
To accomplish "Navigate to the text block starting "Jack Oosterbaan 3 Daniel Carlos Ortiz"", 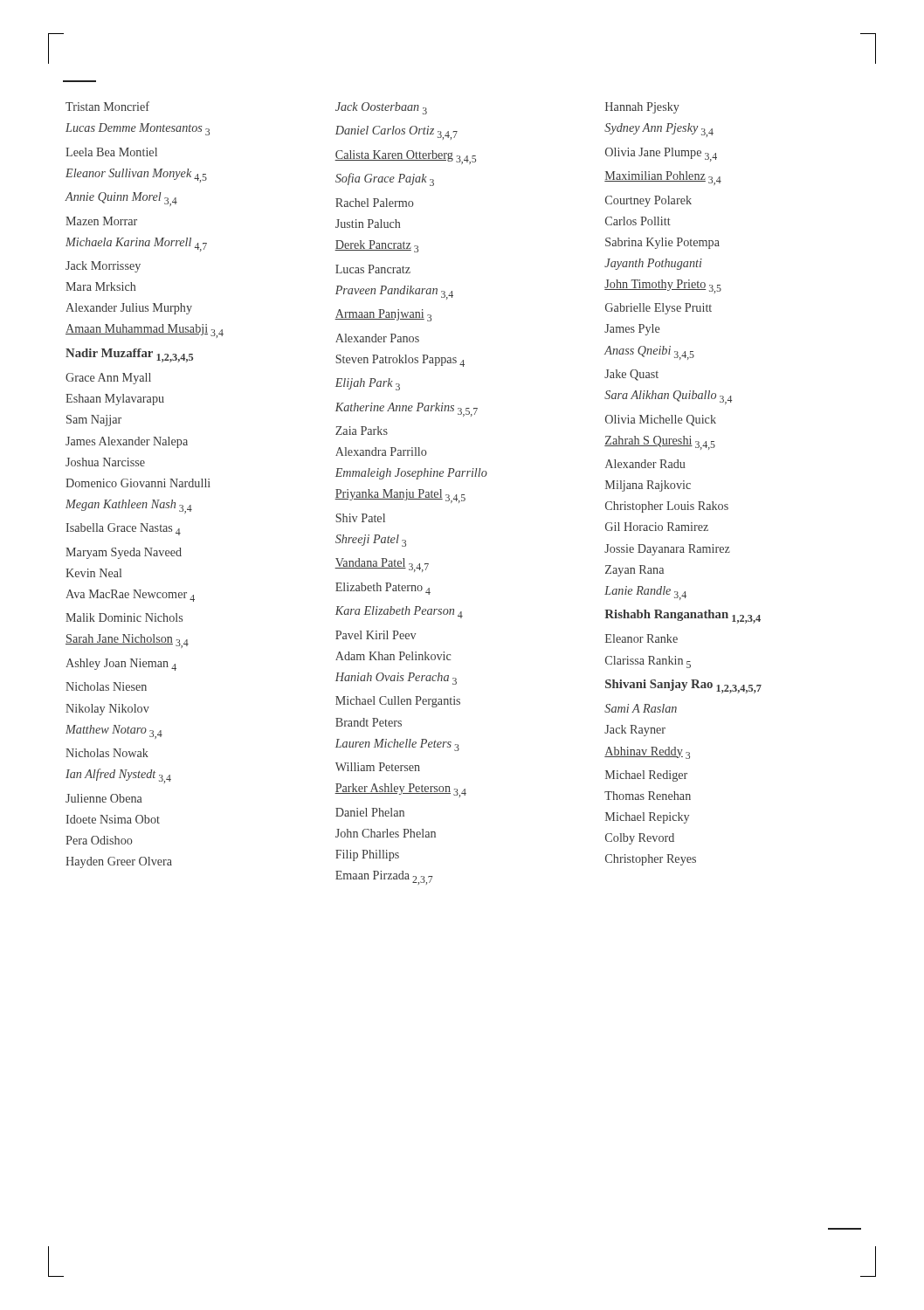I will point(462,493).
